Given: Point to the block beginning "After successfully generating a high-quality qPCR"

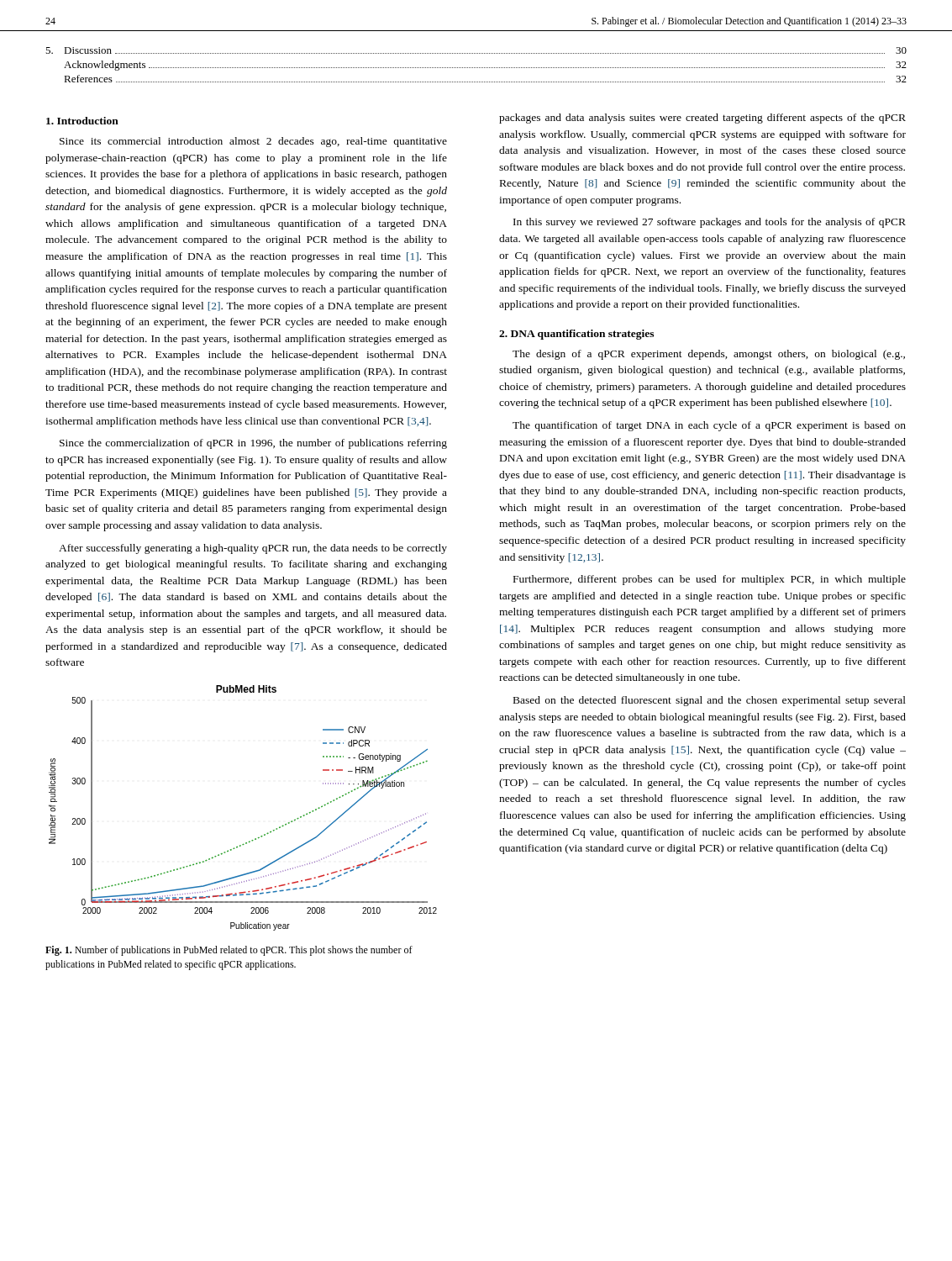Looking at the screenshot, I should point(246,605).
